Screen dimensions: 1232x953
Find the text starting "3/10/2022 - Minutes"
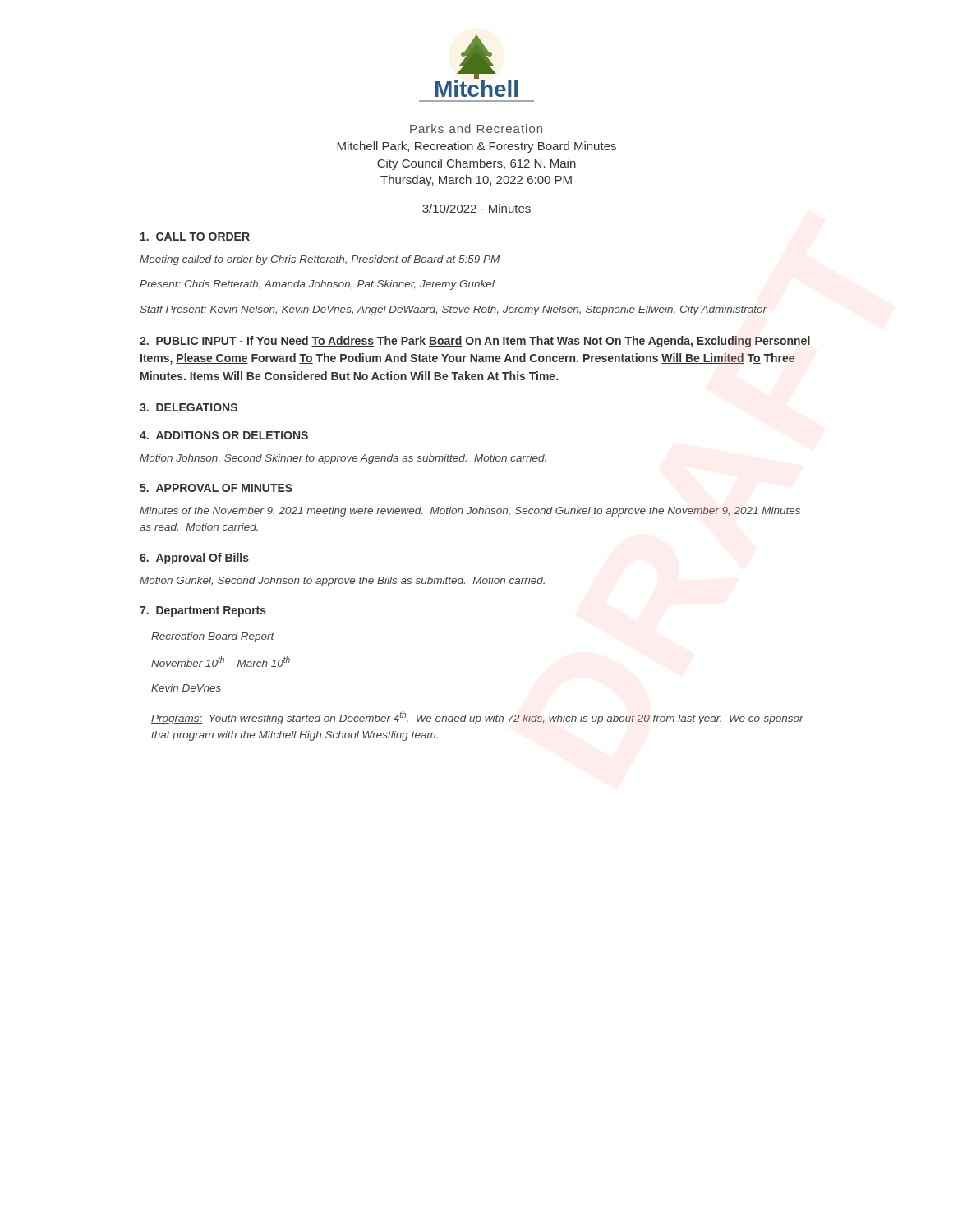476,208
